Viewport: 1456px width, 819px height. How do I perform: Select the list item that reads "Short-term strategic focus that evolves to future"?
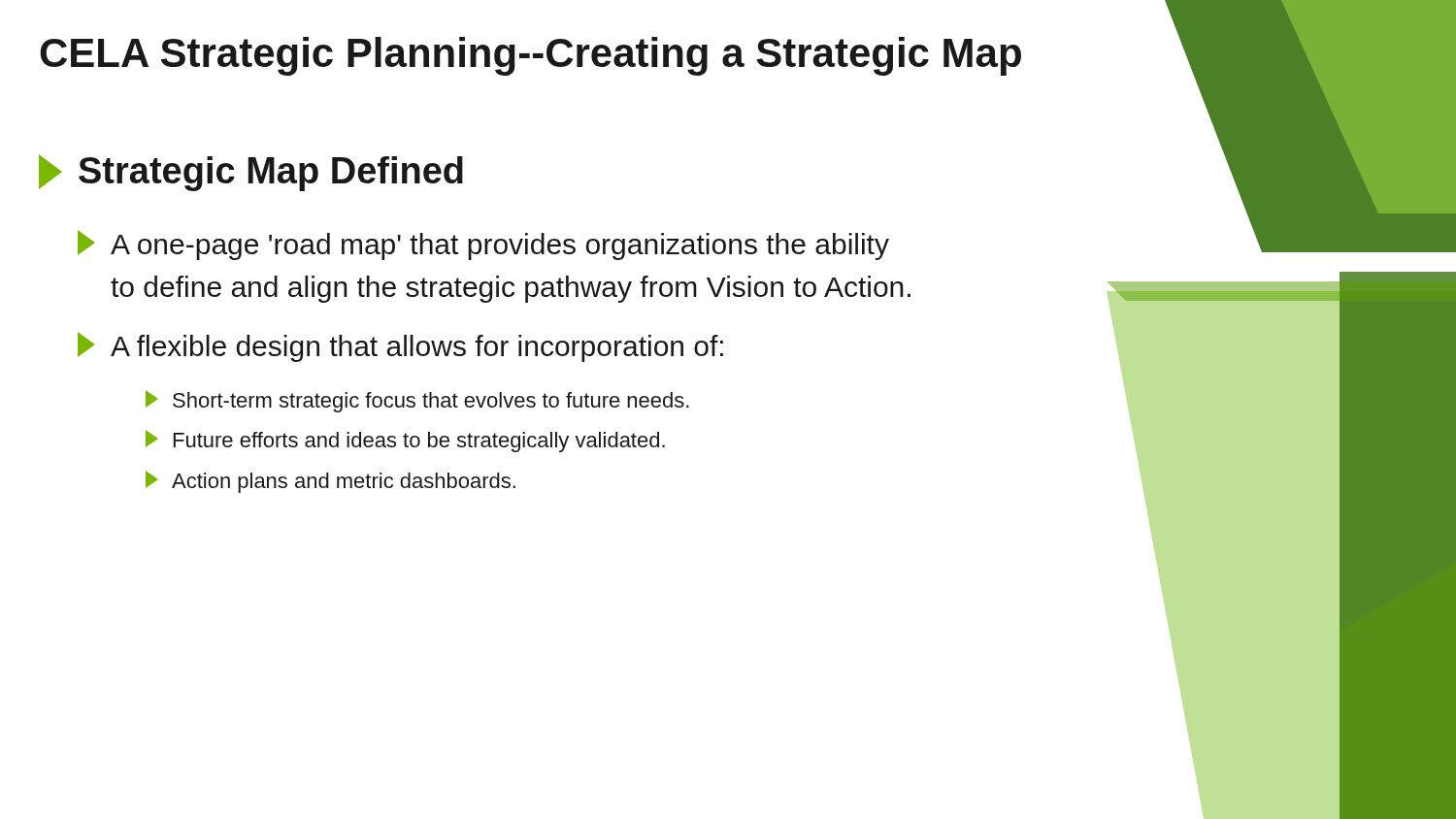418,400
